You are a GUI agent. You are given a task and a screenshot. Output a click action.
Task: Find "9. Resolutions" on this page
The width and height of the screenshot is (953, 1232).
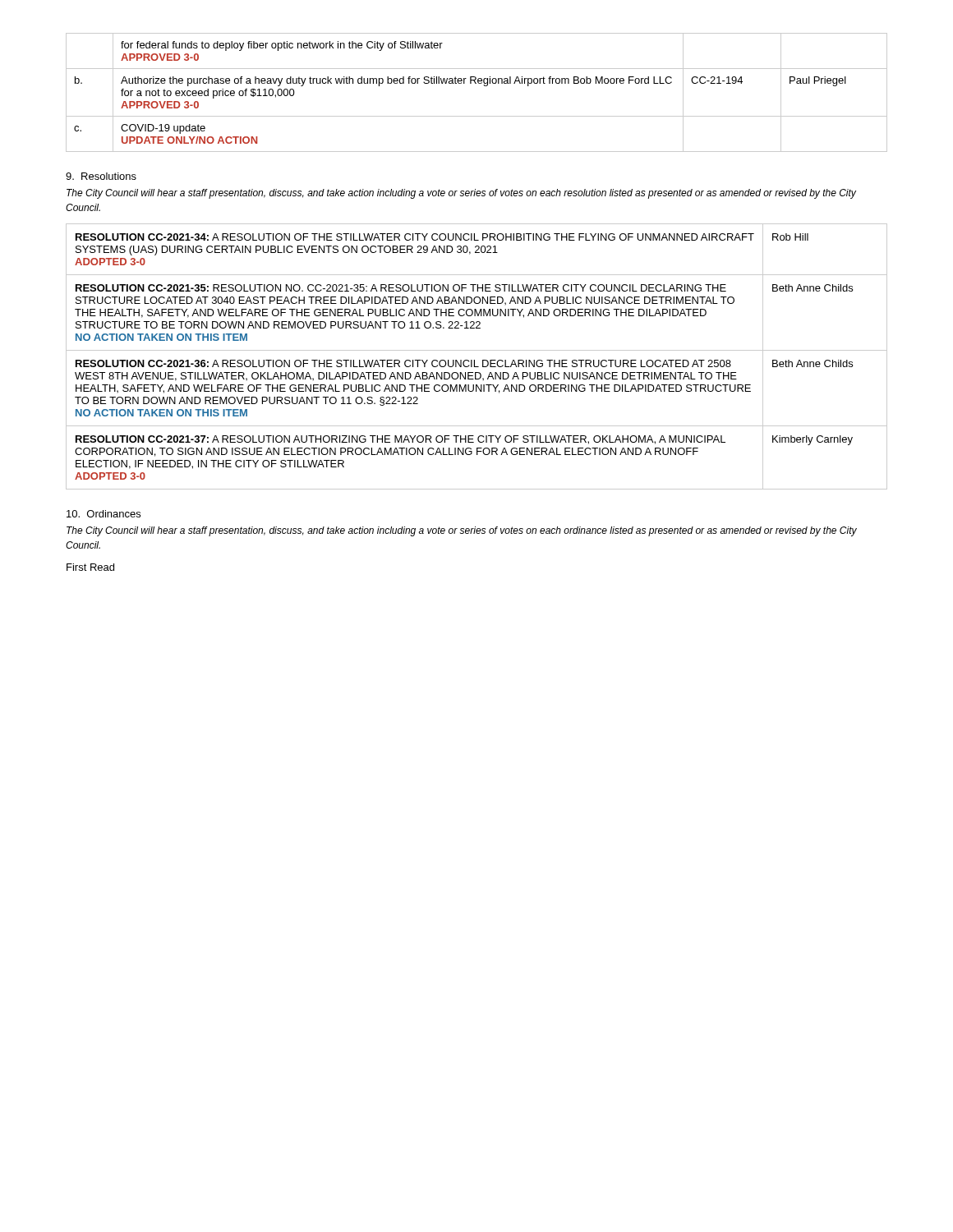click(101, 176)
